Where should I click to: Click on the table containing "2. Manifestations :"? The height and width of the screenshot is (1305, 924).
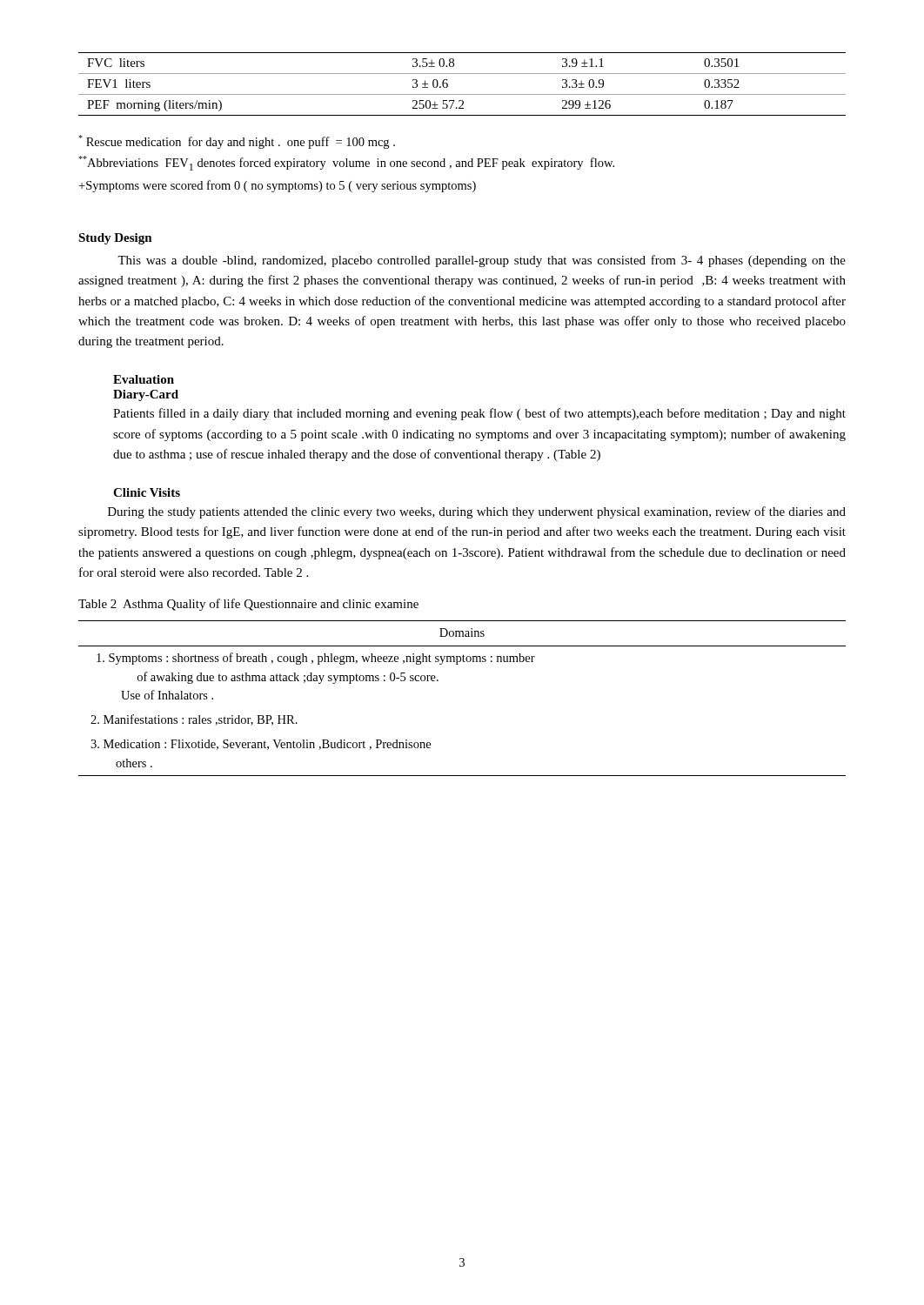(462, 699)
